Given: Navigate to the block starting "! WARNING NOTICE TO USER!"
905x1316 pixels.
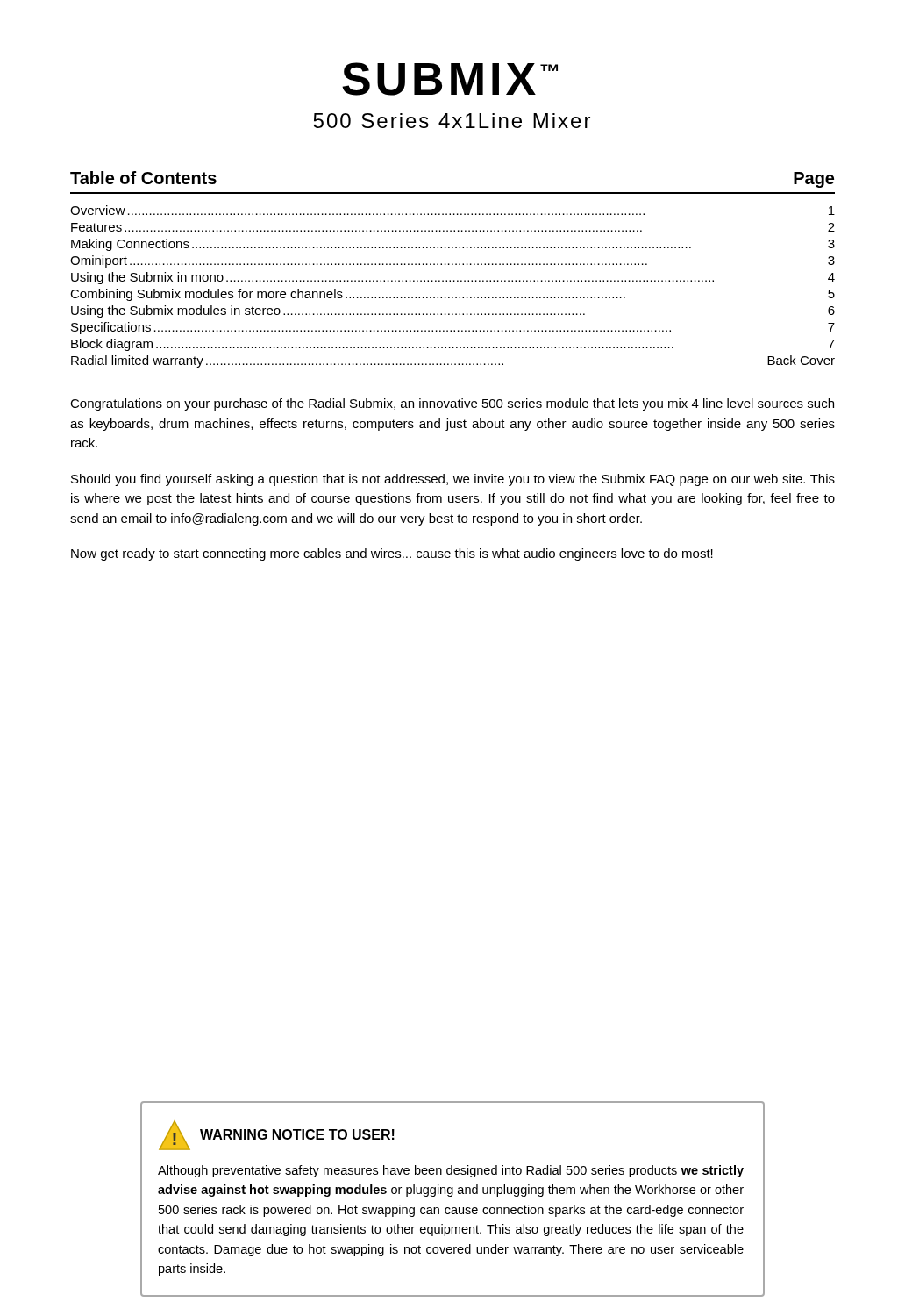Looking at the screenshot, I should click(x=451, y=1199).
